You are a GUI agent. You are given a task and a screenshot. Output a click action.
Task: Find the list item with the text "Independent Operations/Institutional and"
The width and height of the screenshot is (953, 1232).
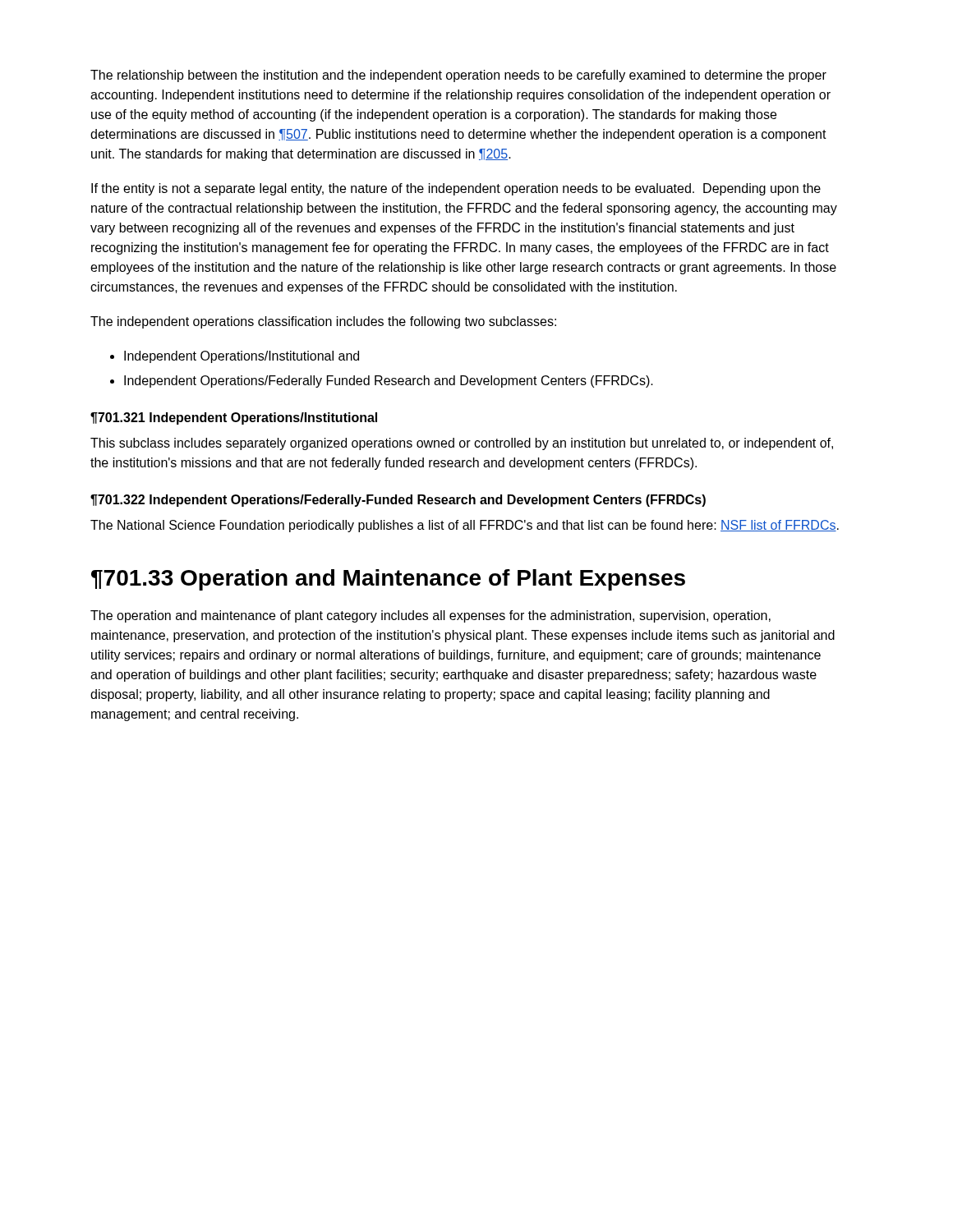click(242, 356)
